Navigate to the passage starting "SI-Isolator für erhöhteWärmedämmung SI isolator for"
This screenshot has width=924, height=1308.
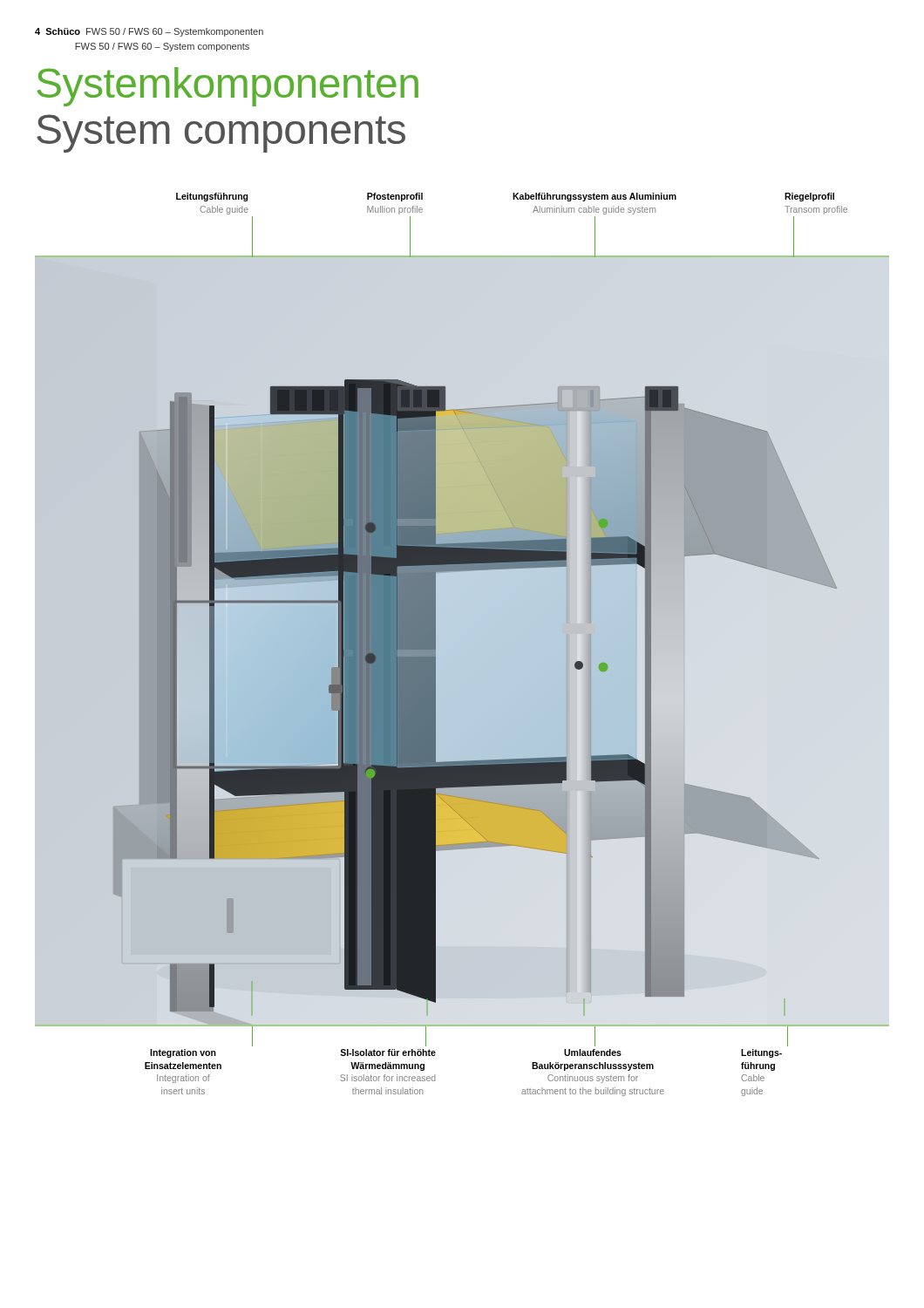click(x=388, y=1072)
